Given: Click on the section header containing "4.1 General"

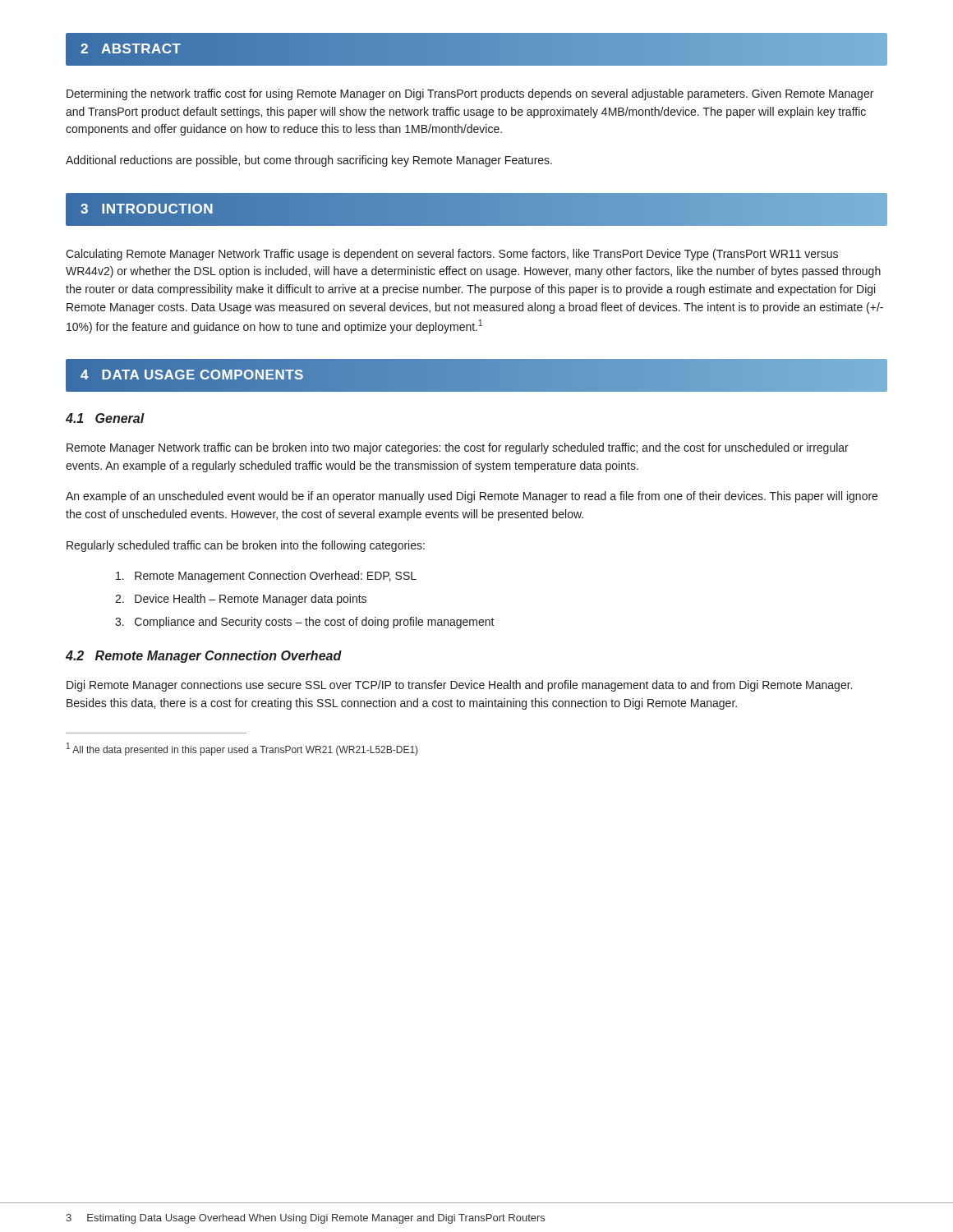Looking at the screenshot, I should (105, 418).
